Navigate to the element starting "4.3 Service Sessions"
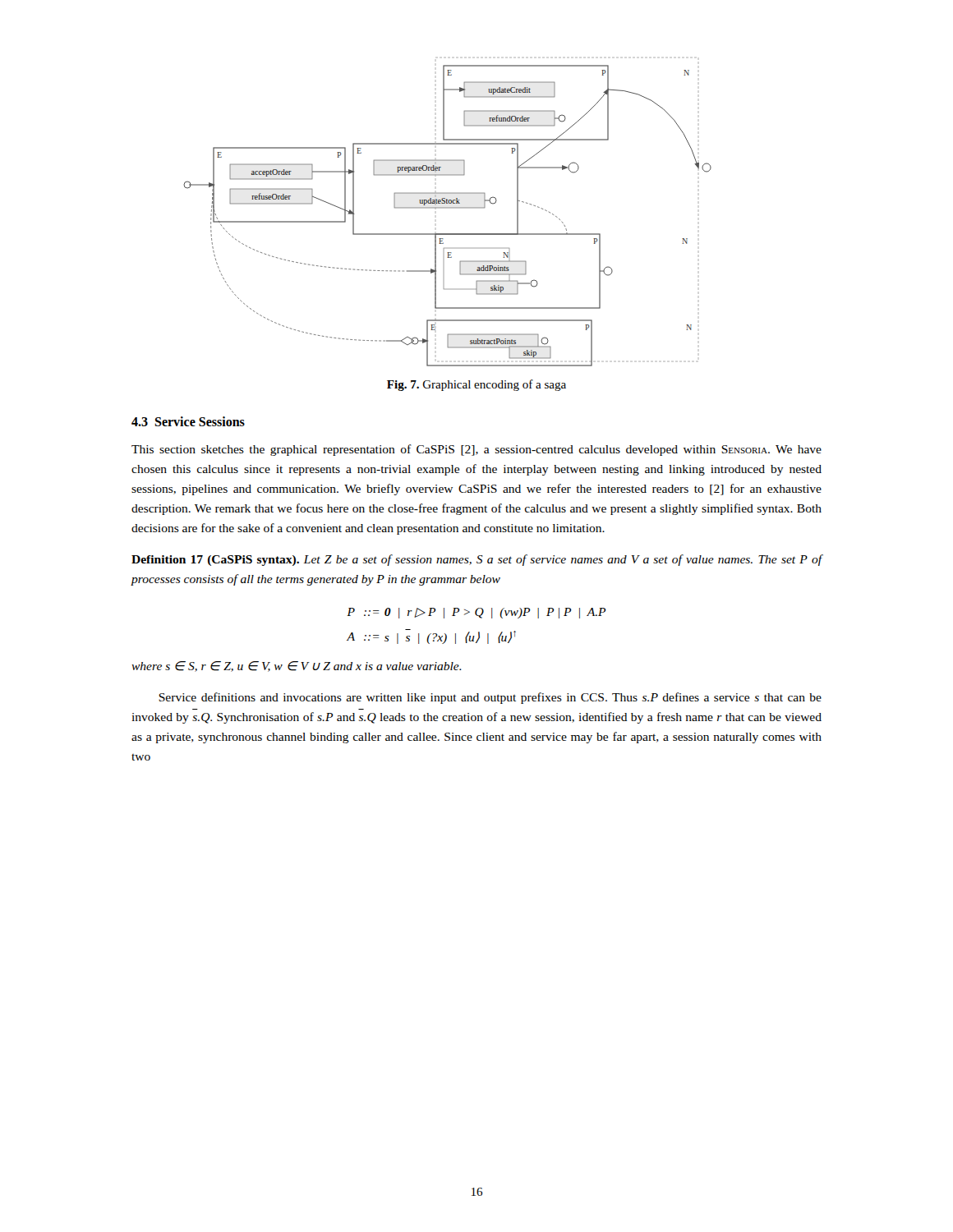This screenshot has height=1232, width=953. pos(188,422)
